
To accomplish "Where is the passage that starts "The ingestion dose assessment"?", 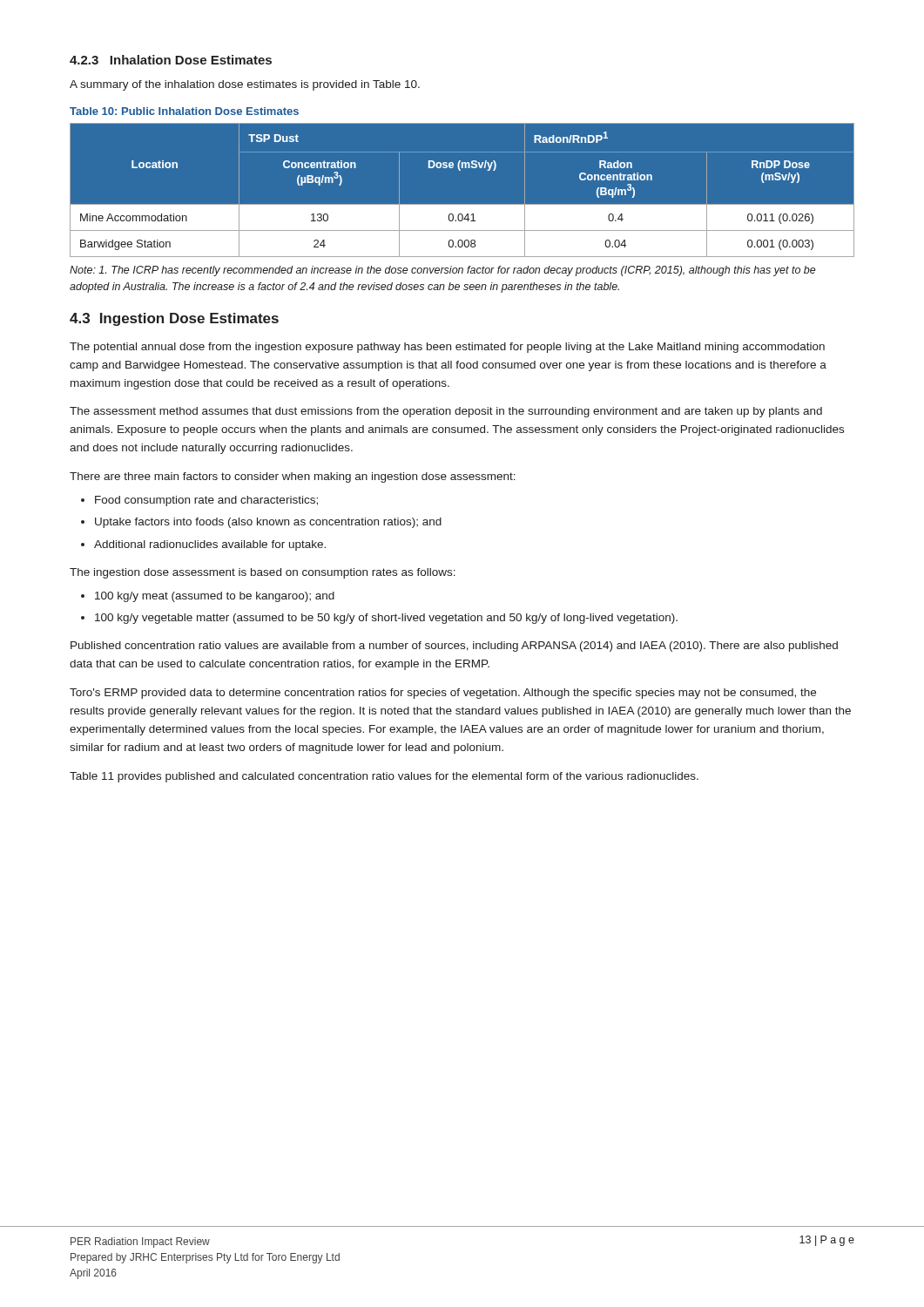I will [263, 572].
